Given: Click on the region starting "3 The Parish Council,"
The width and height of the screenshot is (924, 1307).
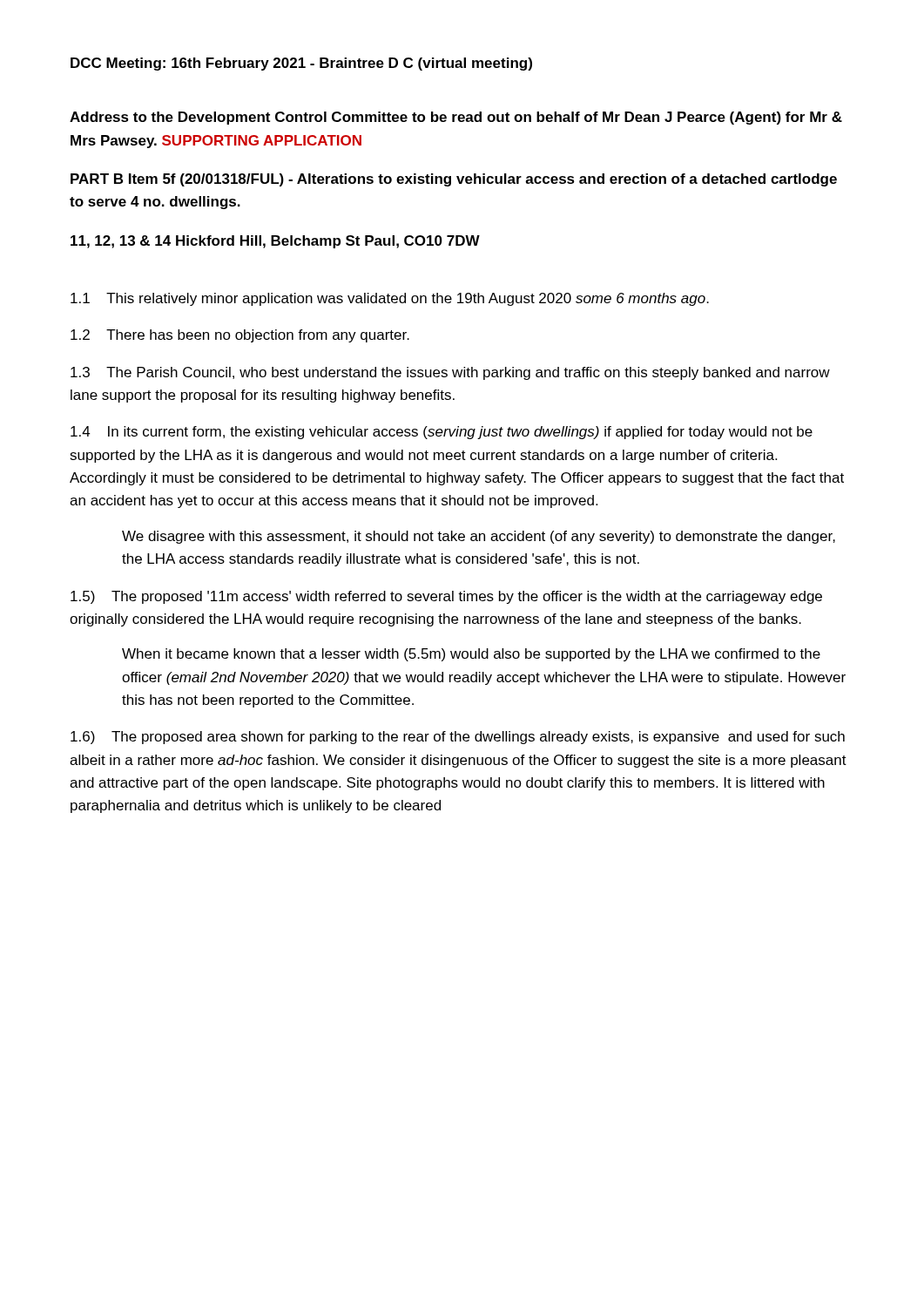Looking at the screenshot, I should pyautogui.click(x=462, y=384).
